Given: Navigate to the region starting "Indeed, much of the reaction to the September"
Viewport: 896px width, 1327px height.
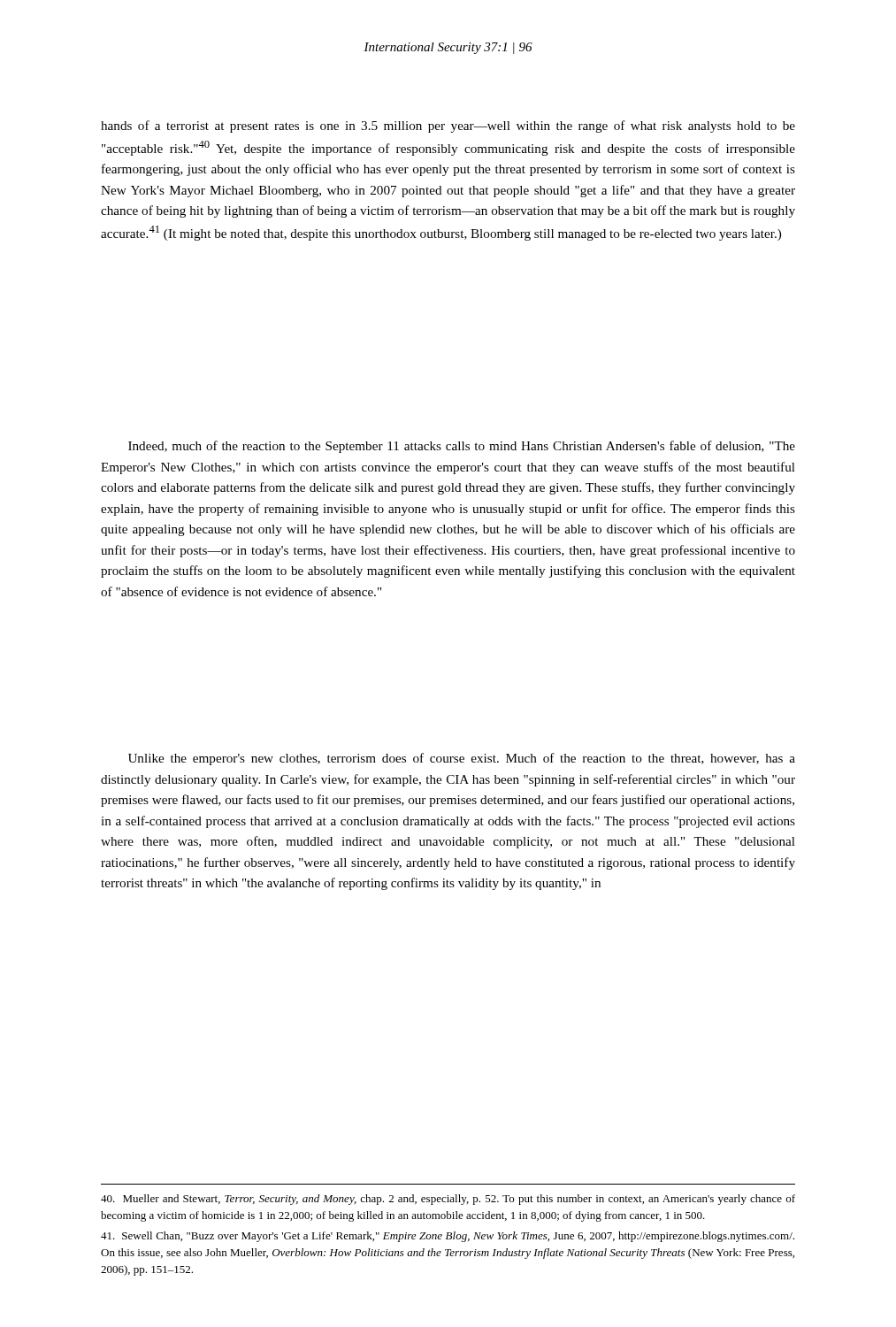Looking at the screenshot, I should pyautogui.click(x=448, y=519).
